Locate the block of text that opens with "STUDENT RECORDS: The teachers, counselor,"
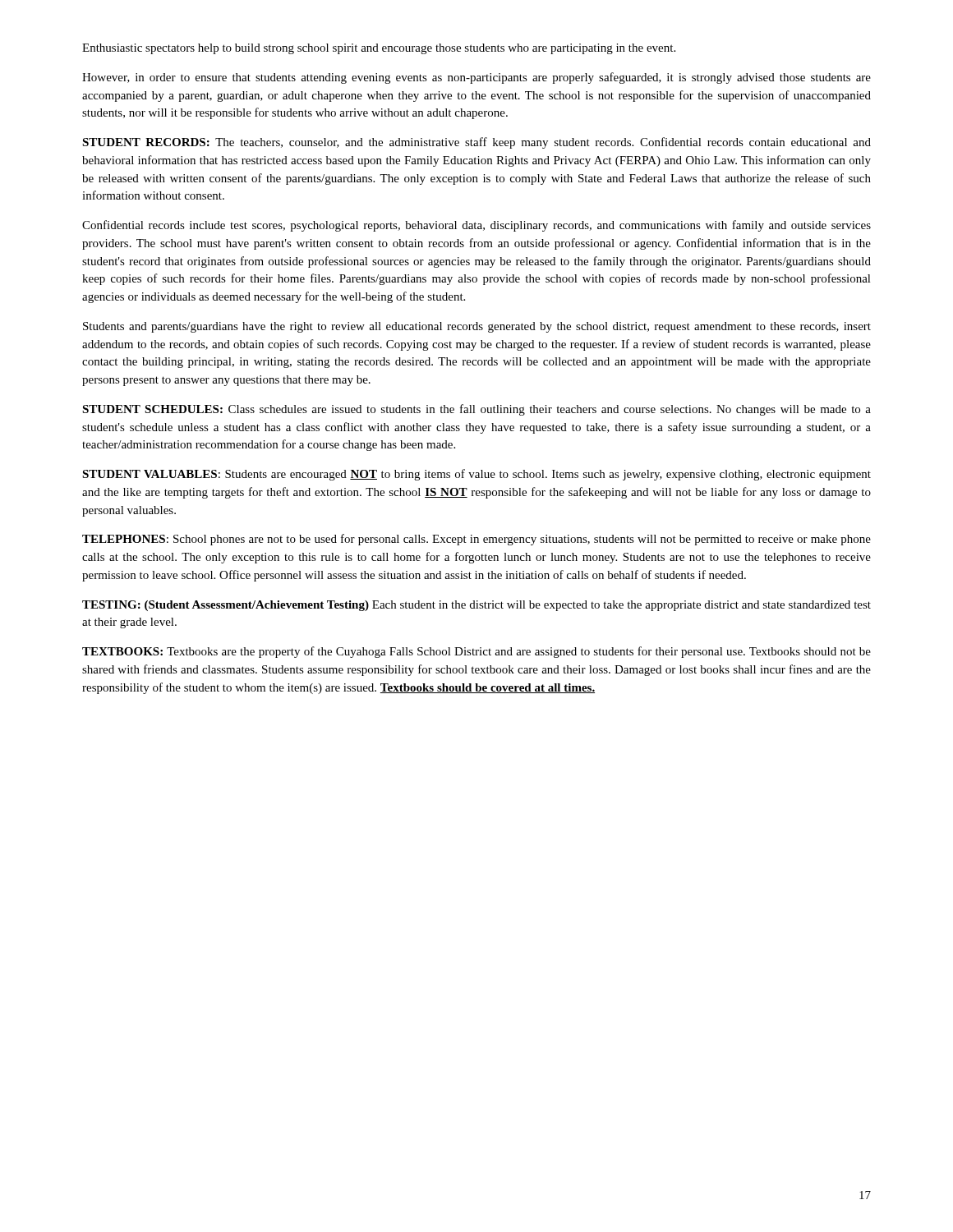953x1232 pixels. [x=476, y=170]
